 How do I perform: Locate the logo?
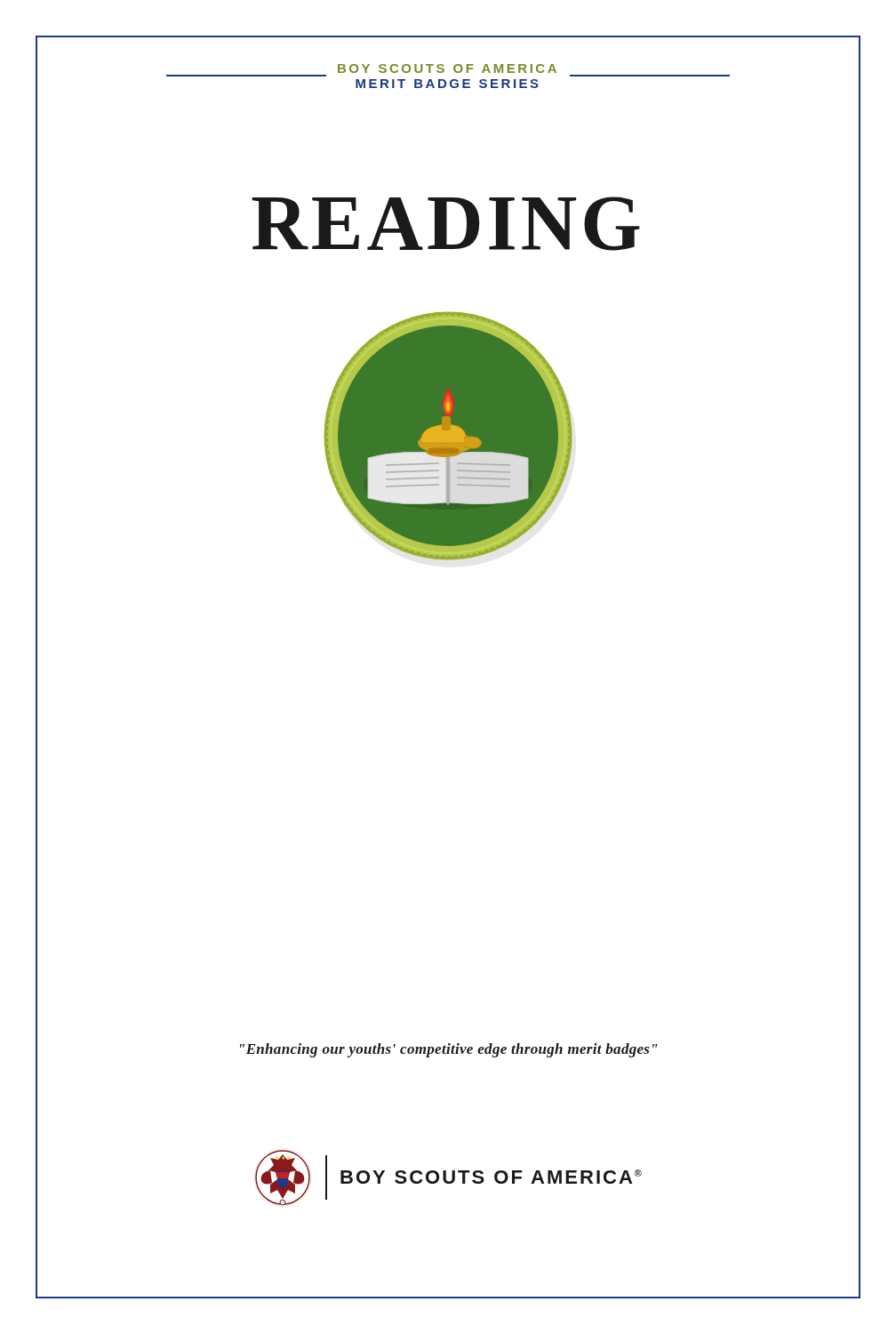coord(448,1177)
